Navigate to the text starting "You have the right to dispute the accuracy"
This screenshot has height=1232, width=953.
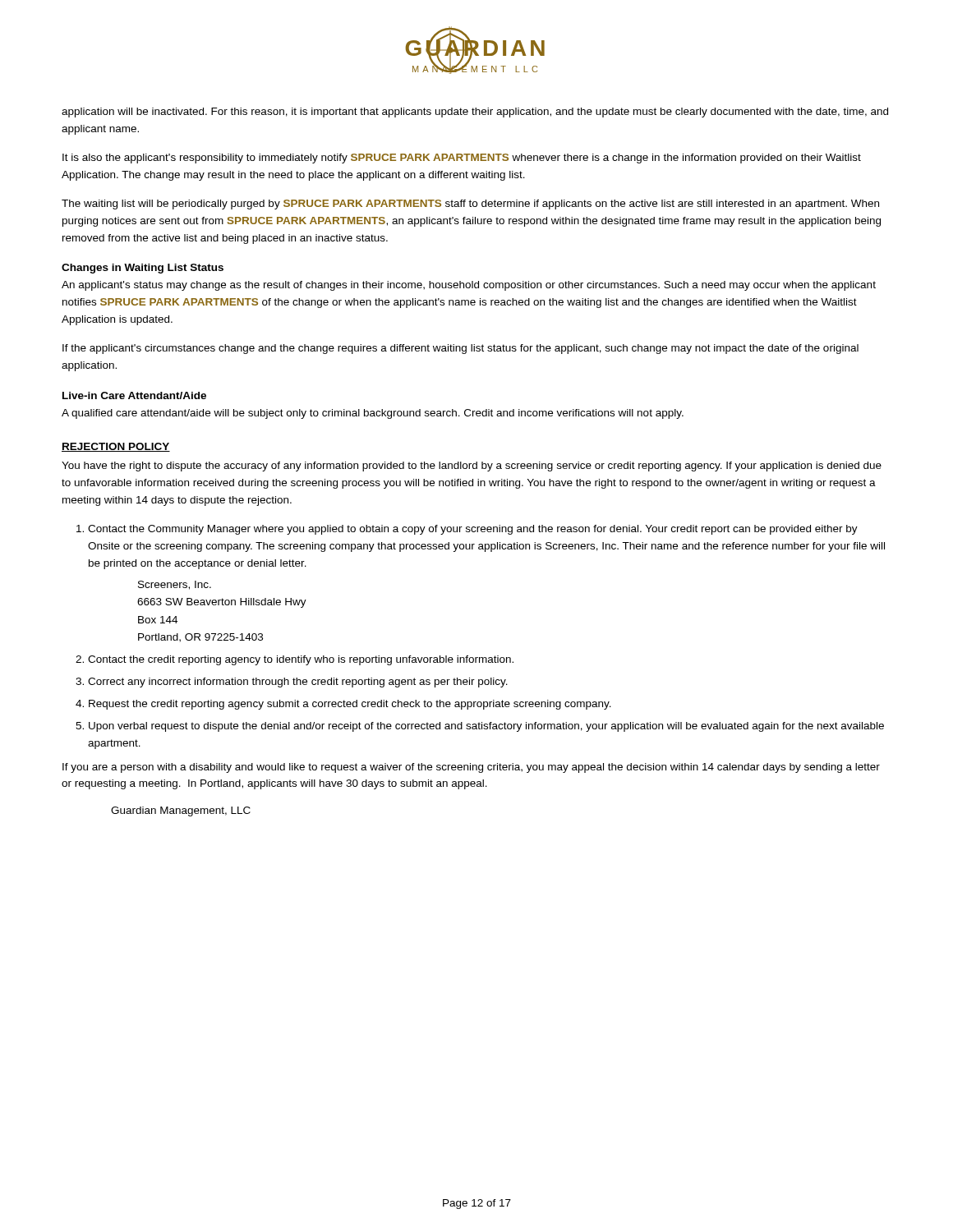point(472,483)
